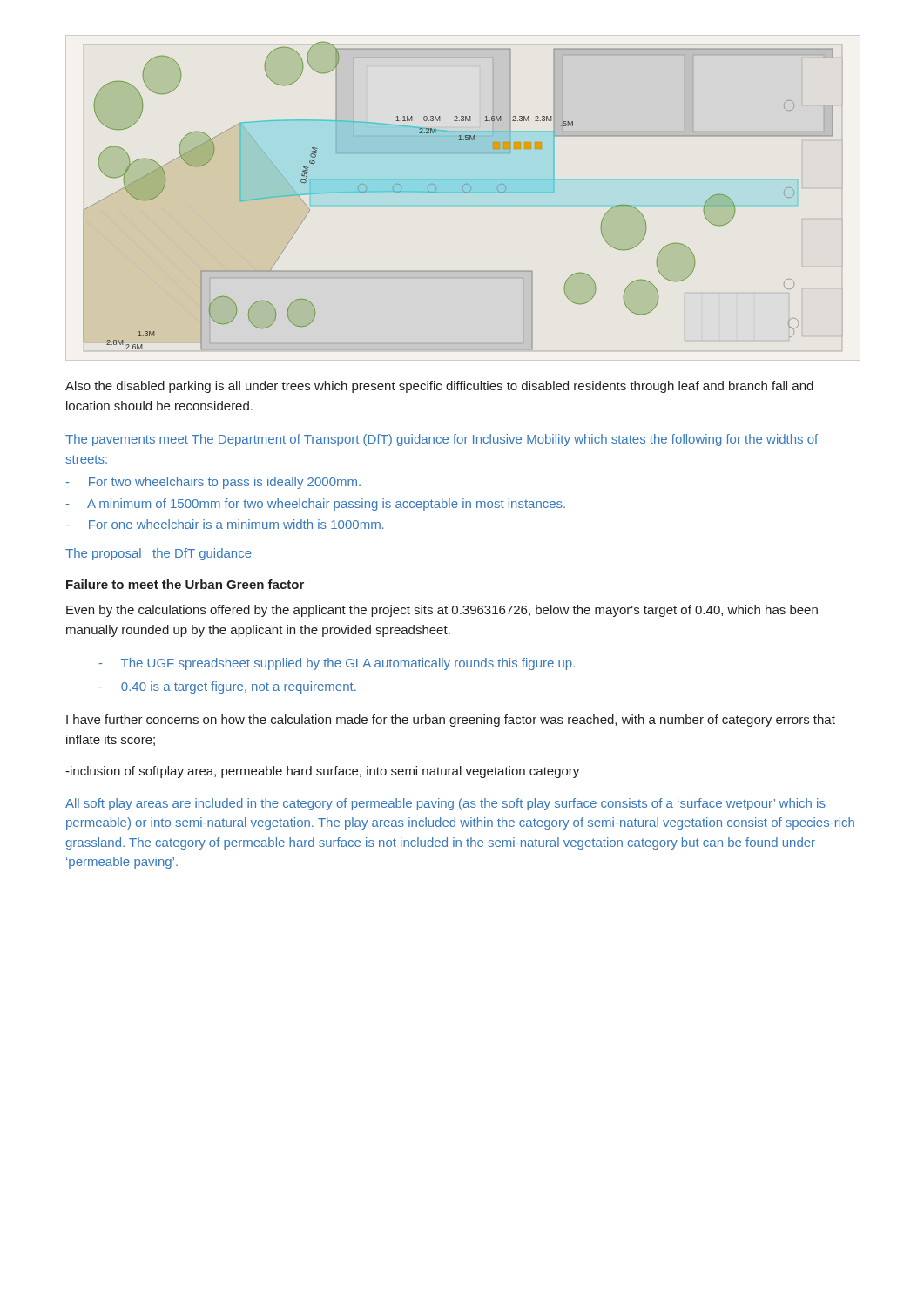Locate the engineering diagram
The width and height of the screenshot is (924, 1307).
point(463,198)
